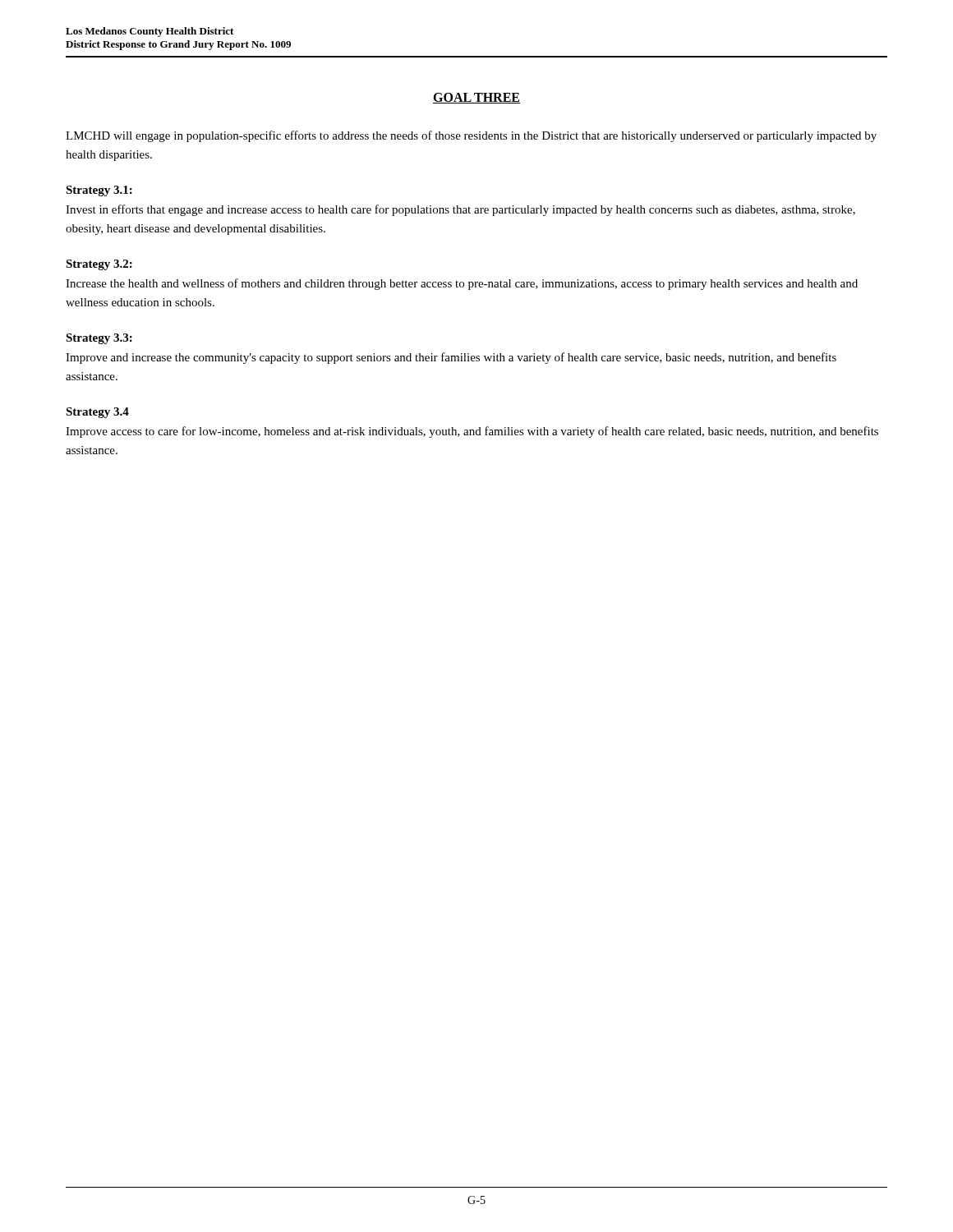Find the section header that says "Strategy 3.3:"
This screenshot has height=1232, width=953.
click(x=99, y=338)
